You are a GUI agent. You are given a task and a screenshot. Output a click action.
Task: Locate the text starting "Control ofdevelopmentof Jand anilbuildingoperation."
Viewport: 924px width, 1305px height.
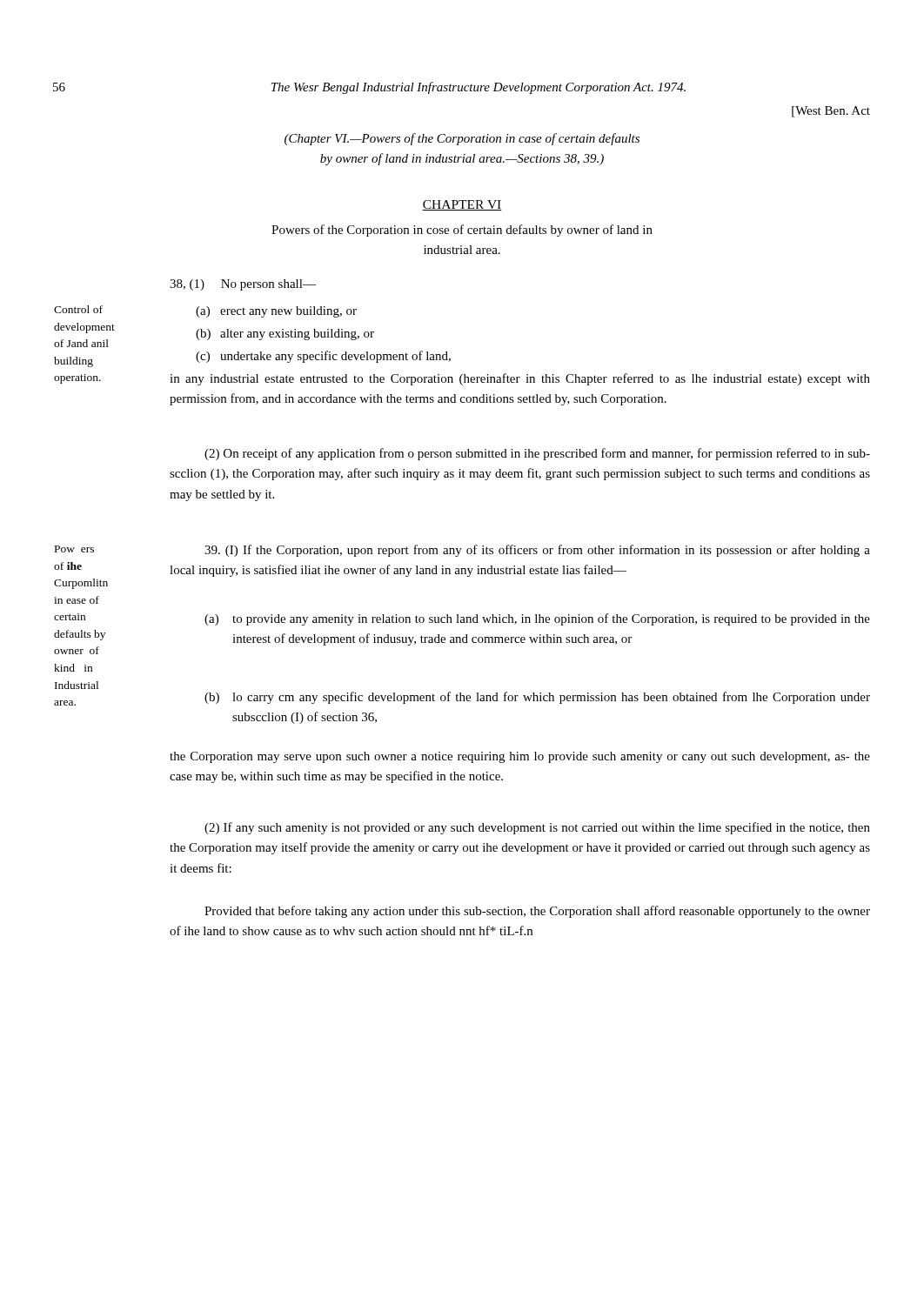(84, 343)
